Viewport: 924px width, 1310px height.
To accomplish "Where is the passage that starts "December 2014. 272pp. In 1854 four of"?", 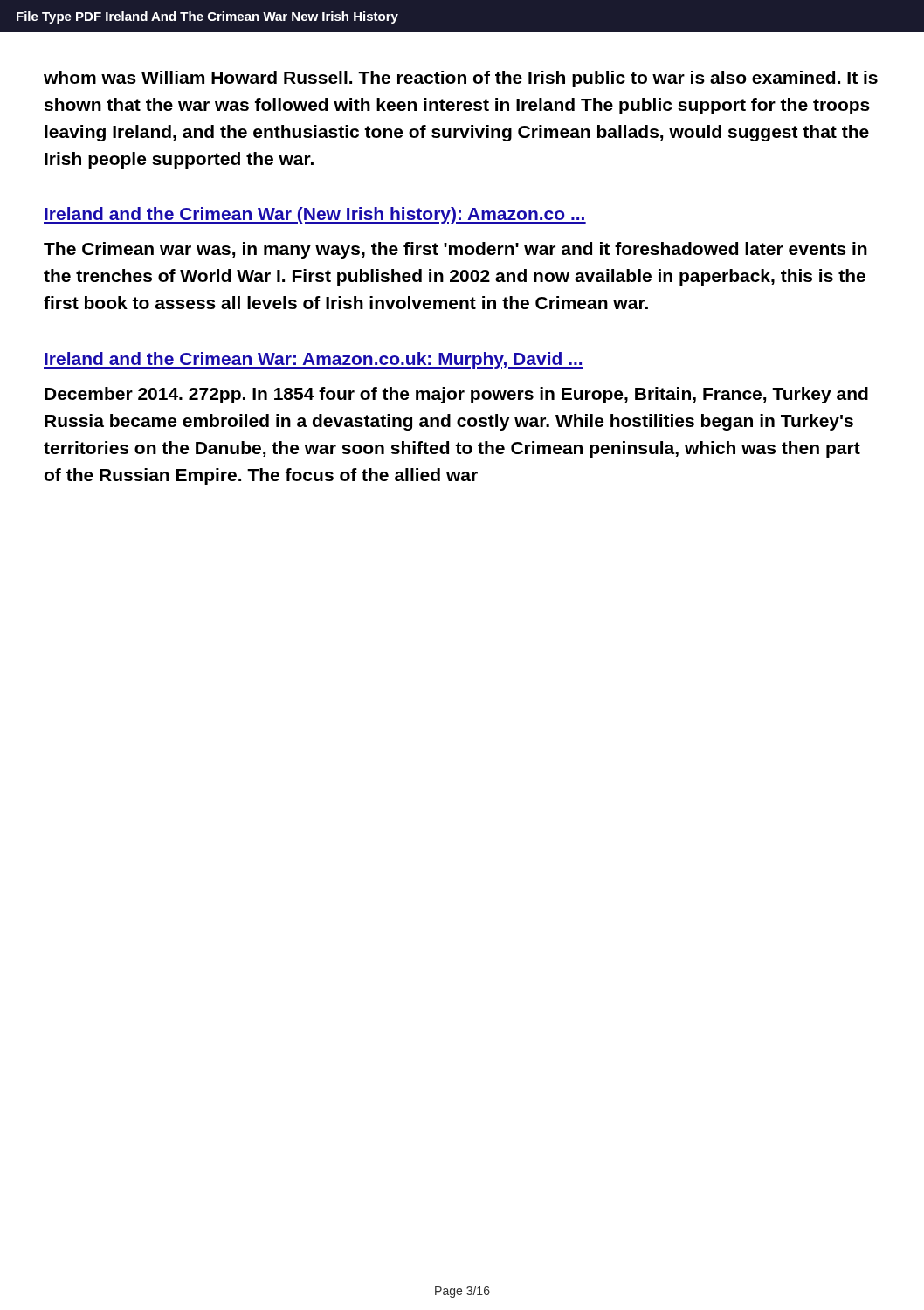I will [456, 434].
